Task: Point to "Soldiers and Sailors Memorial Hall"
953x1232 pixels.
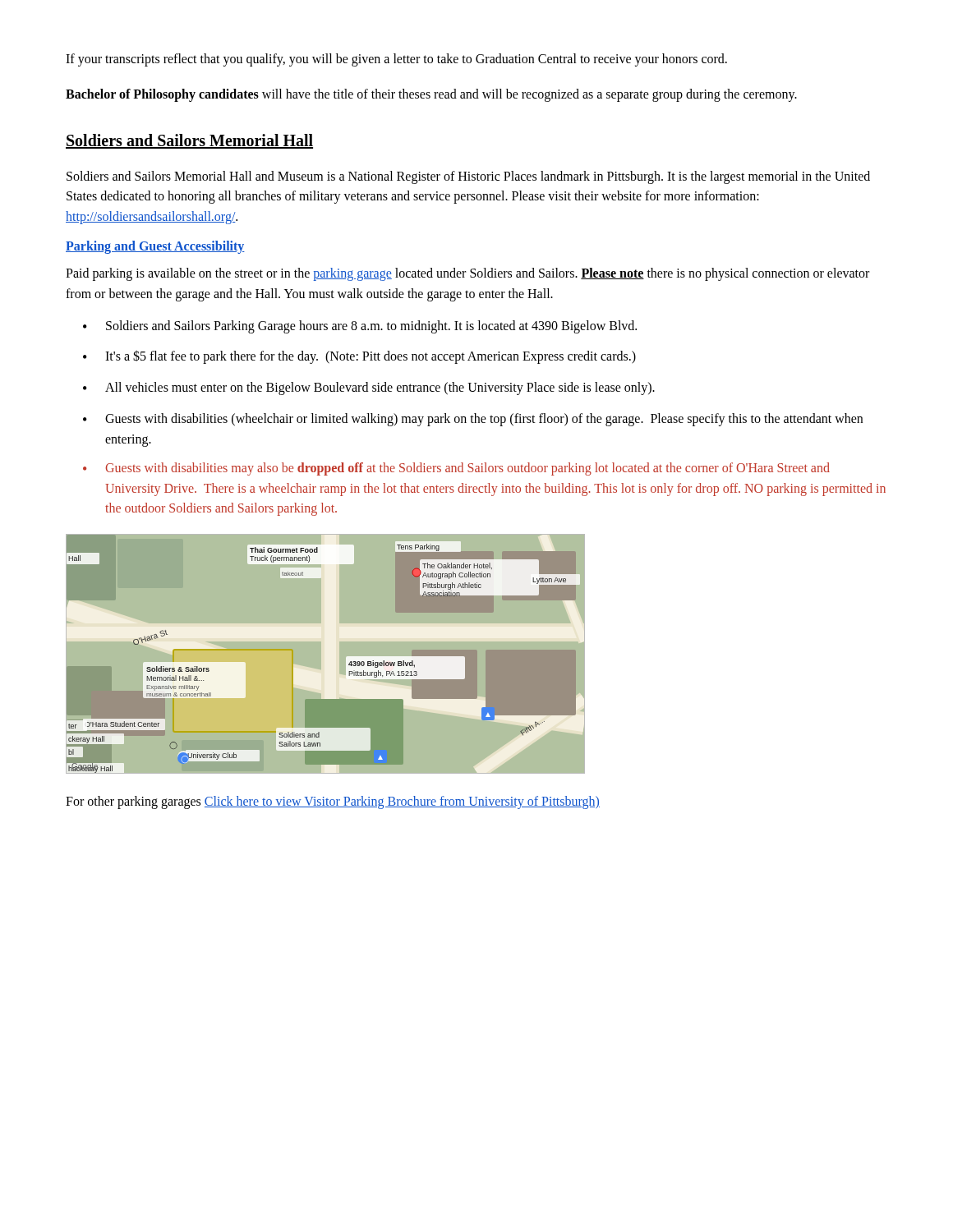Action: (x=189, y=141)
